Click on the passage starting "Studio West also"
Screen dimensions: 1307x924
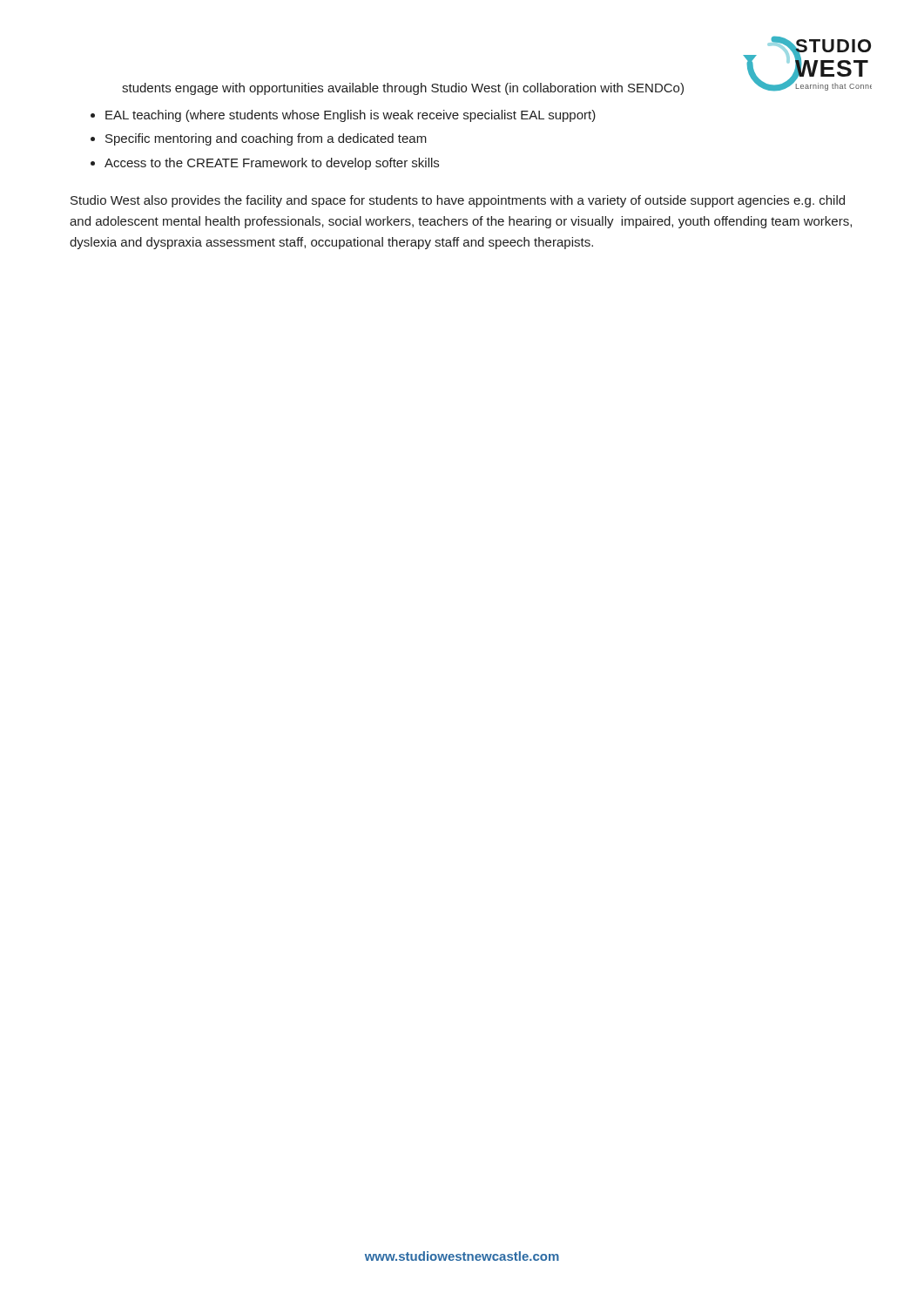coord(461,221)
